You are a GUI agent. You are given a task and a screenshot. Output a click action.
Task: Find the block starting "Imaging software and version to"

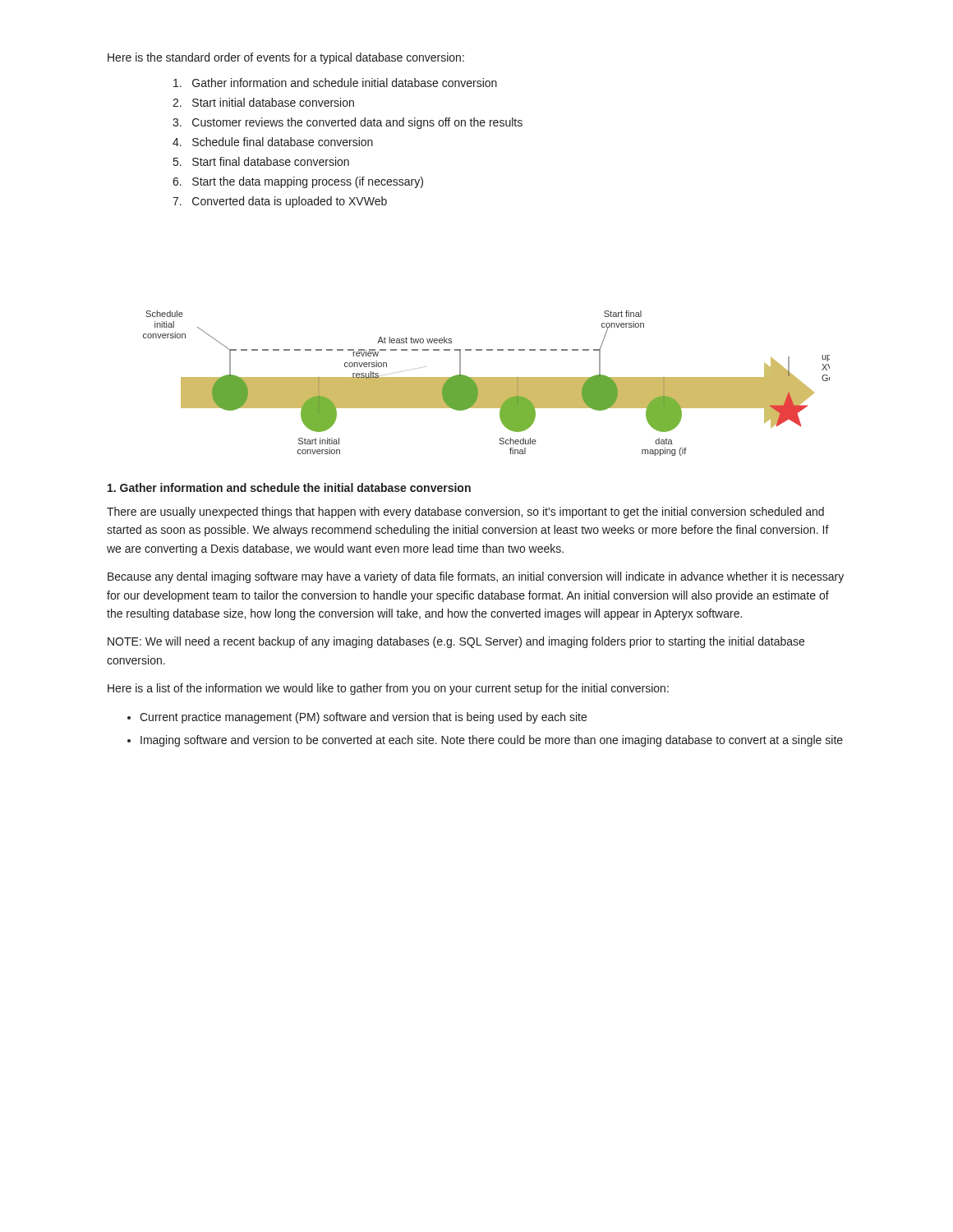(491, 740)
